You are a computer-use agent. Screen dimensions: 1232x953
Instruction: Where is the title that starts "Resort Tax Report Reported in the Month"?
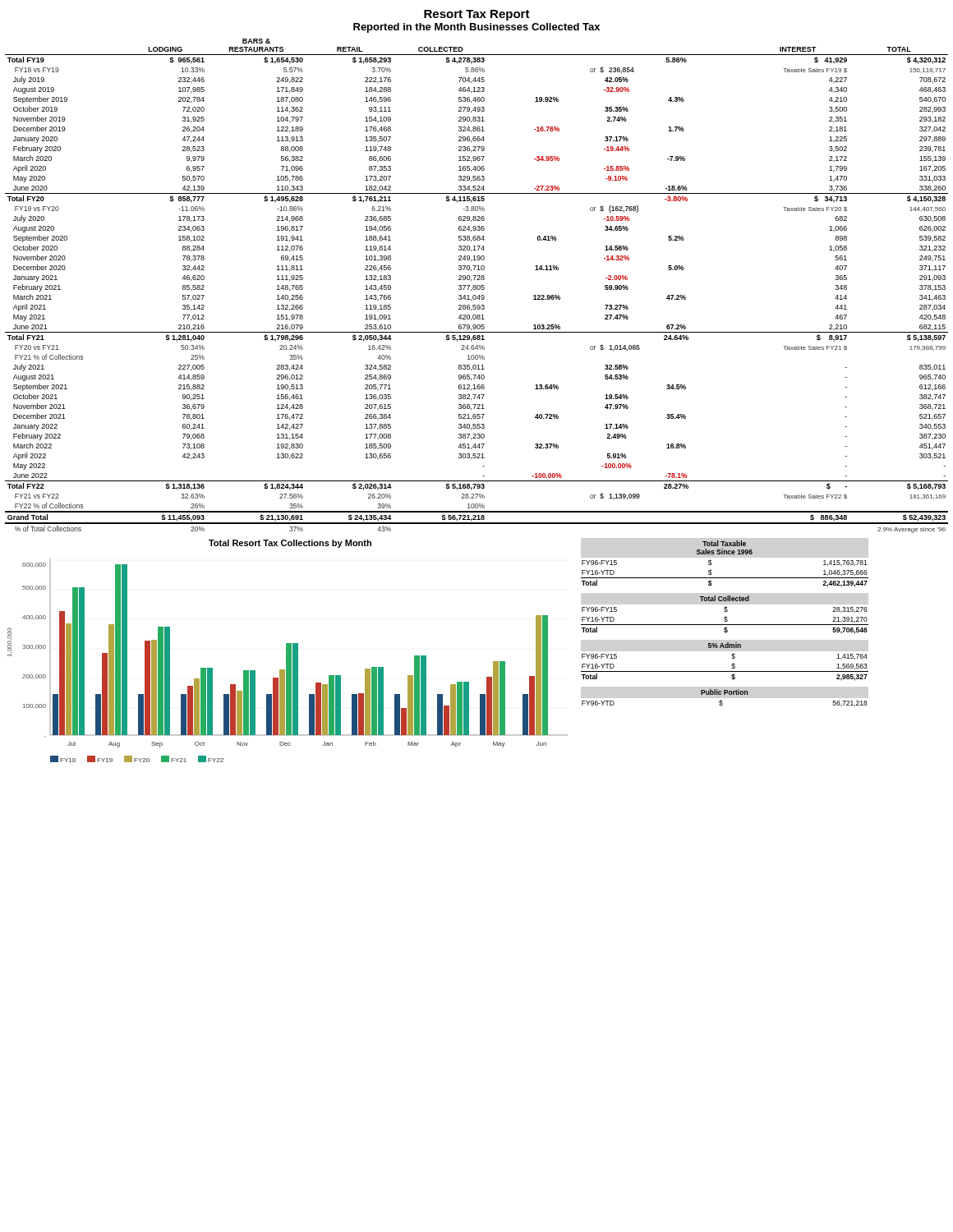(476, 20)
